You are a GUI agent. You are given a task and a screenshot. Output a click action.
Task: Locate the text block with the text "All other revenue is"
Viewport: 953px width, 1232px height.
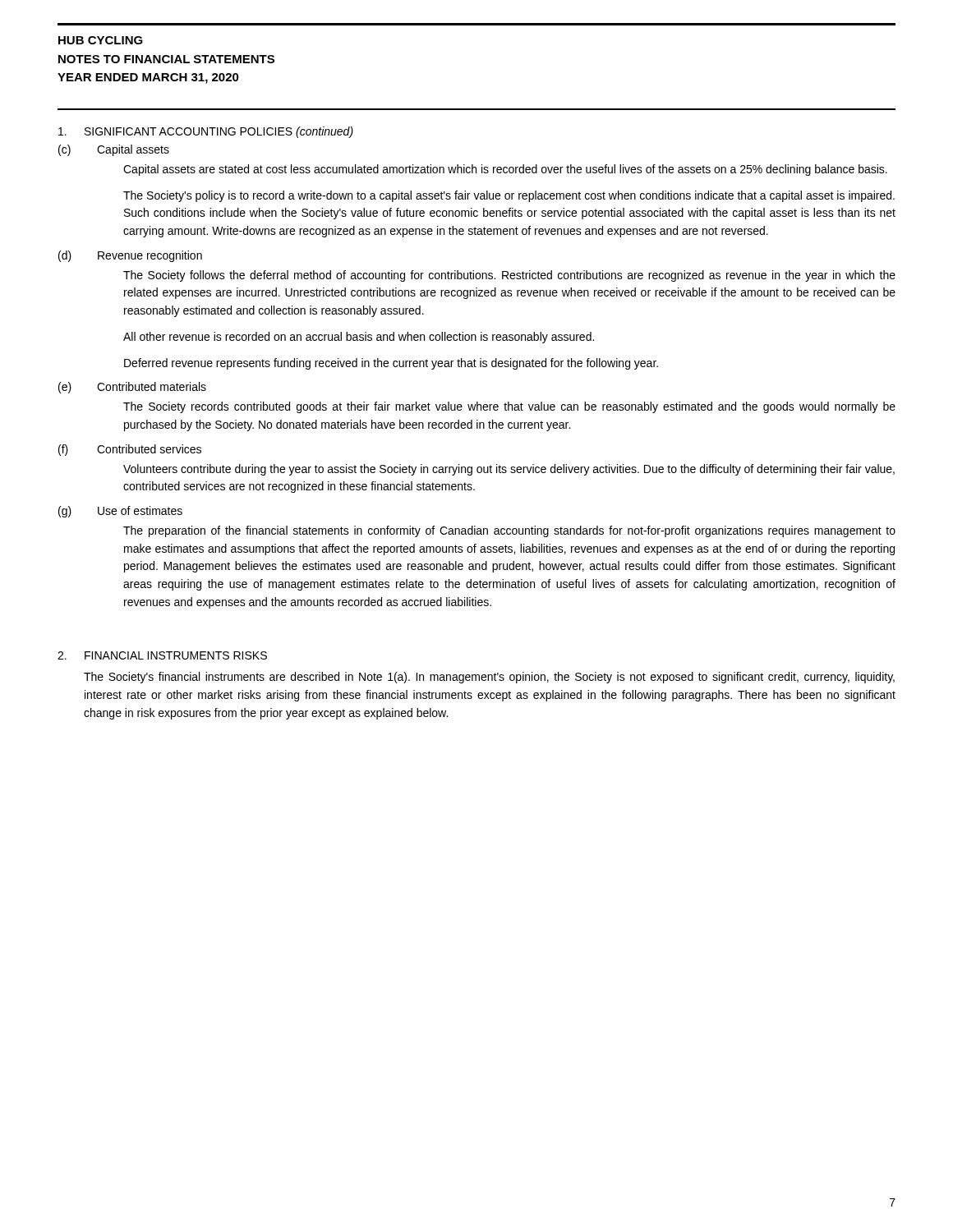(359, 337)
